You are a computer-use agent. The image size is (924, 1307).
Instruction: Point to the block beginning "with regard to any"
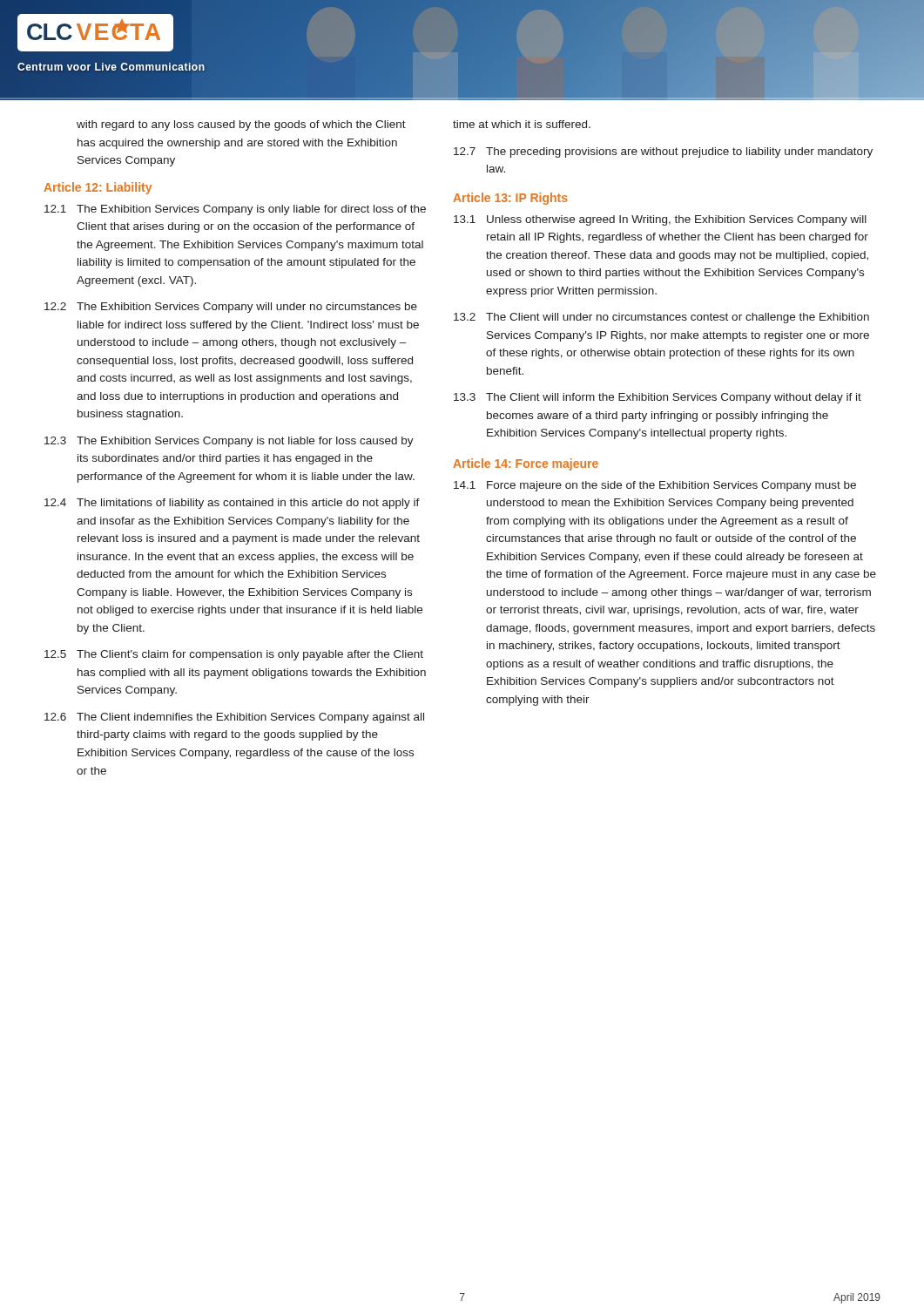click(241, 142)
